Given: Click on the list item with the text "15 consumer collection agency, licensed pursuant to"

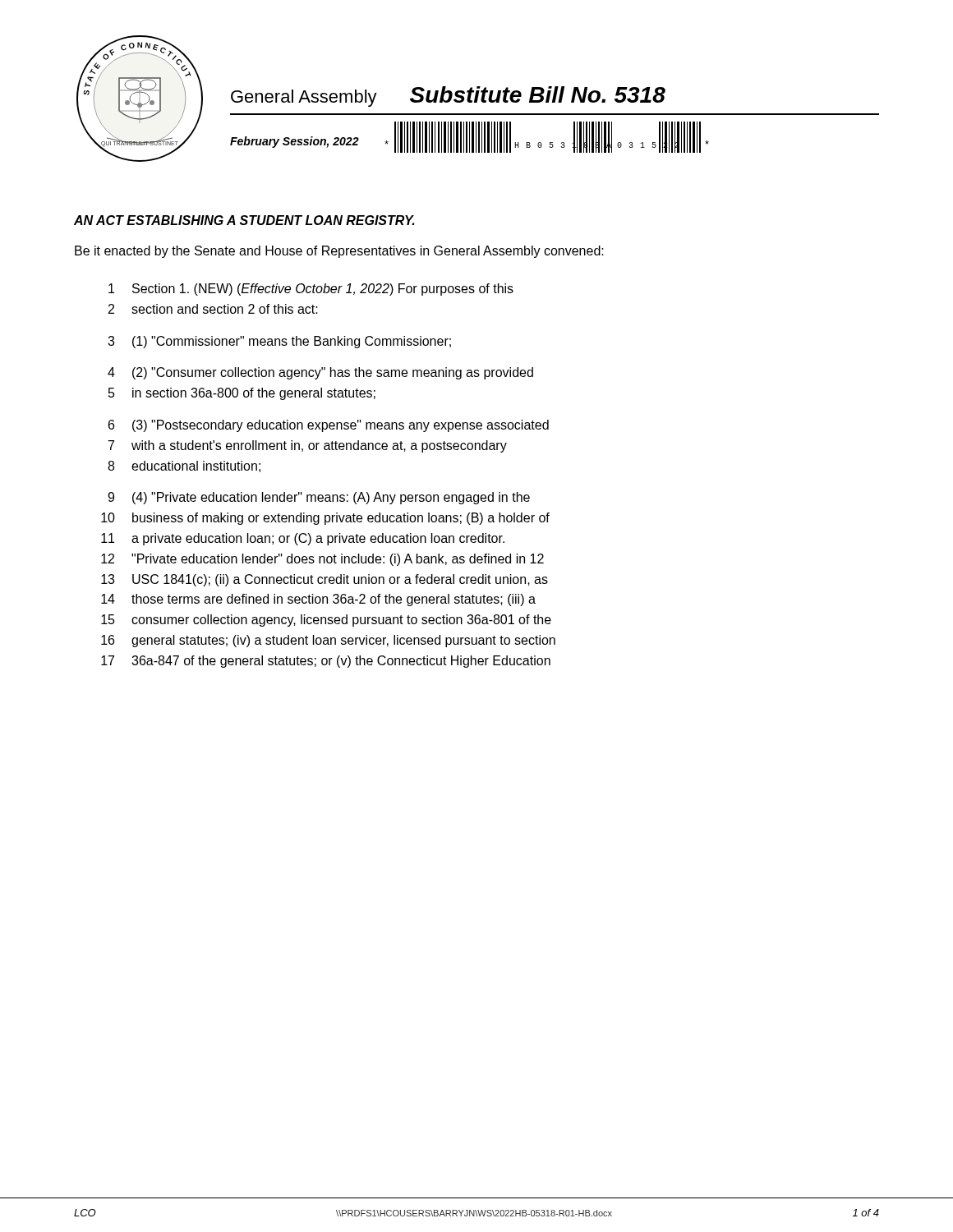Looking at the screenshot, I should tap(476, 621).
